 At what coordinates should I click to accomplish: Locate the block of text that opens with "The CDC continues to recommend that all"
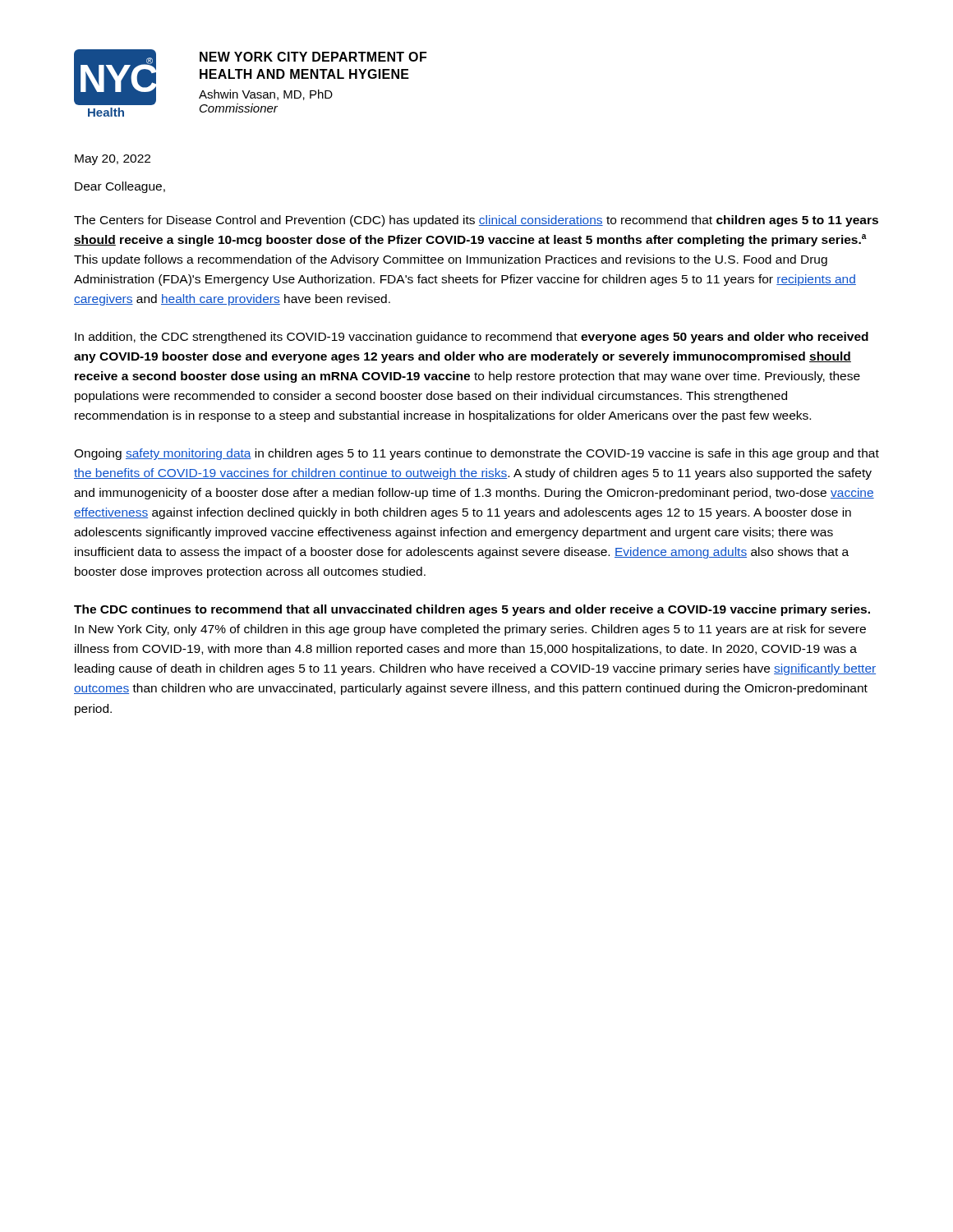475,659
